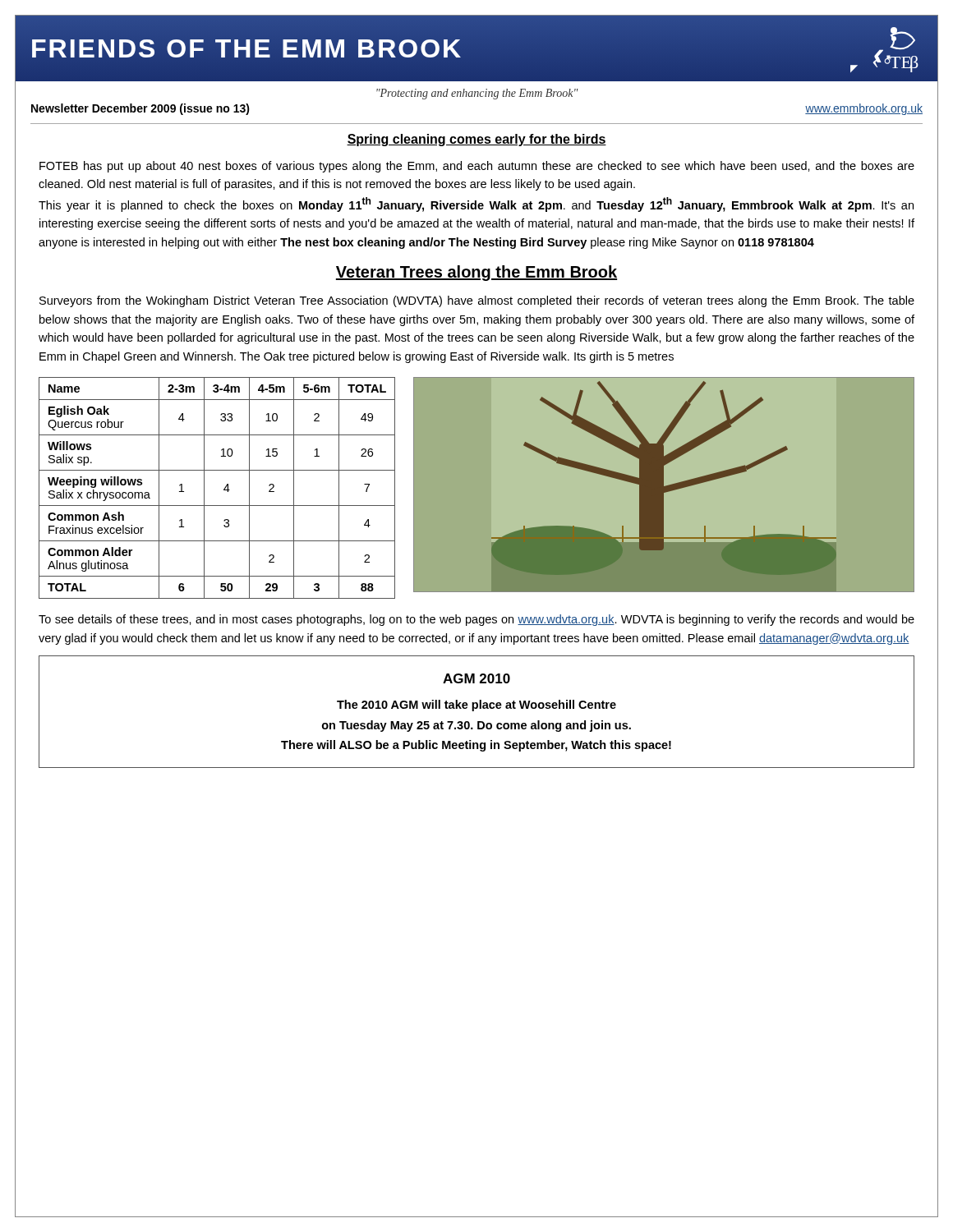Point to the region starting "AGM 2010 The"

476,710
